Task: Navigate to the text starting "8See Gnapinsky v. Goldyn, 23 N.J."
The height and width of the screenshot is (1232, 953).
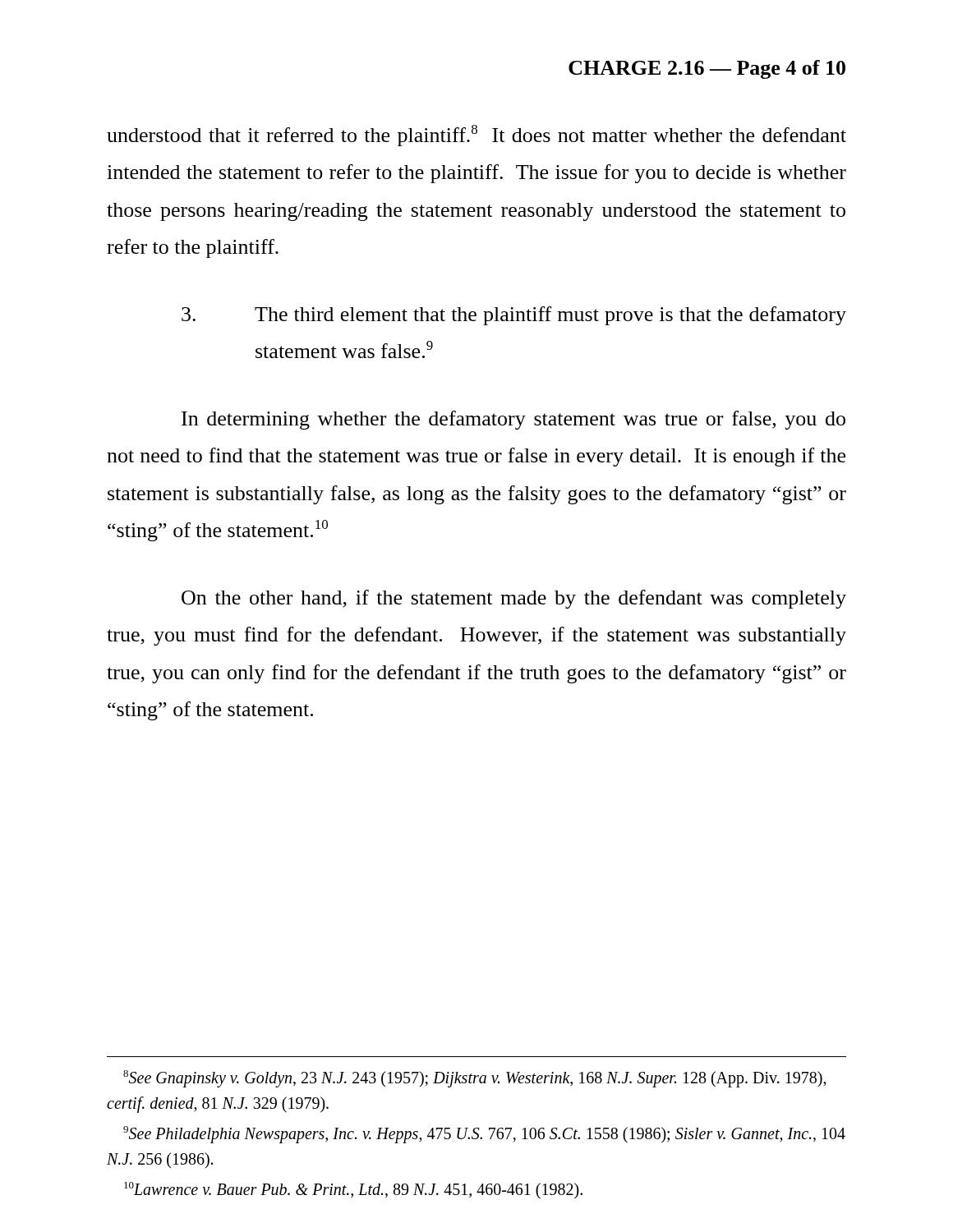Action: [467, 1090]
